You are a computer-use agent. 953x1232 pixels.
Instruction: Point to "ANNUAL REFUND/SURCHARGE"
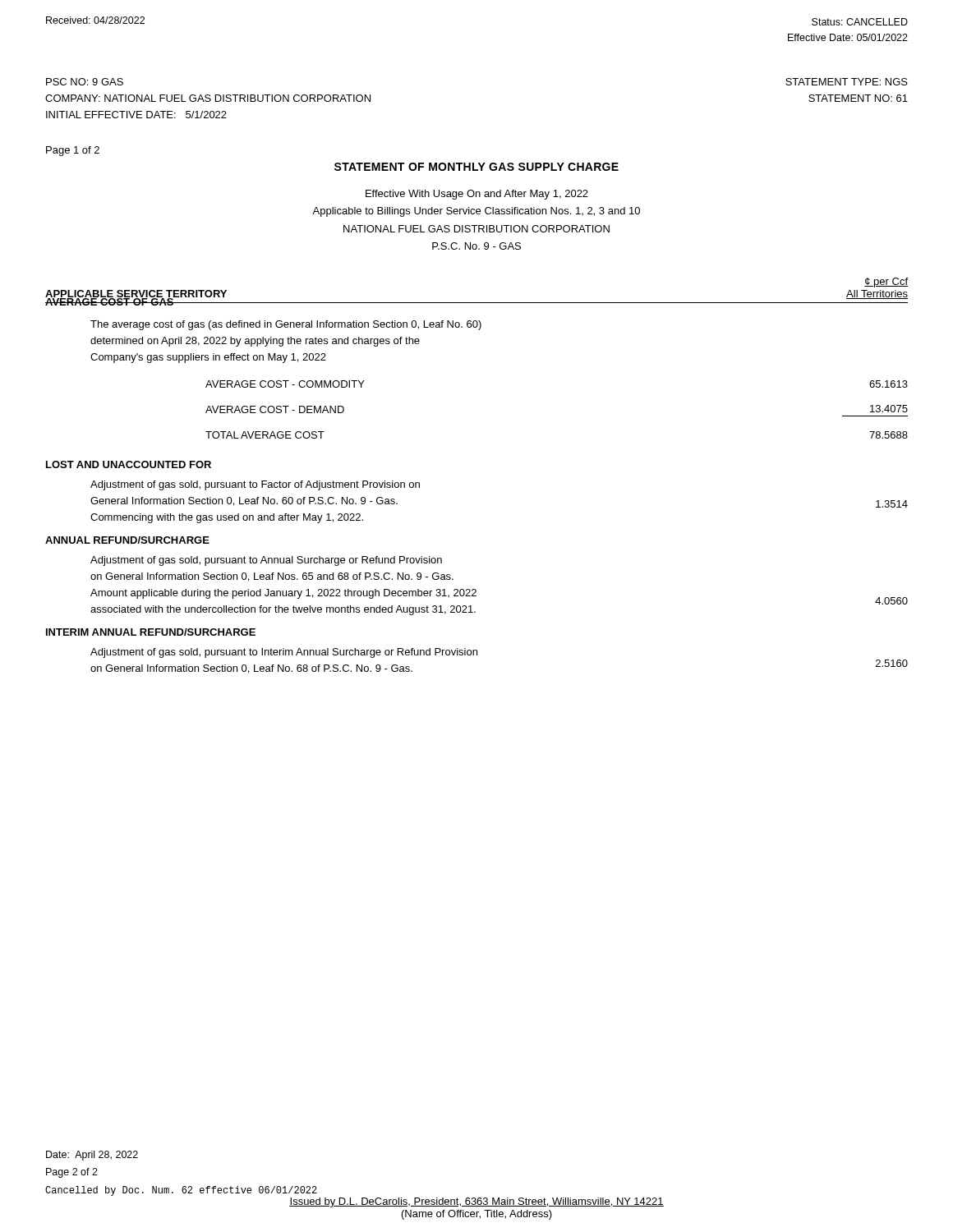(x=127, y=540)
